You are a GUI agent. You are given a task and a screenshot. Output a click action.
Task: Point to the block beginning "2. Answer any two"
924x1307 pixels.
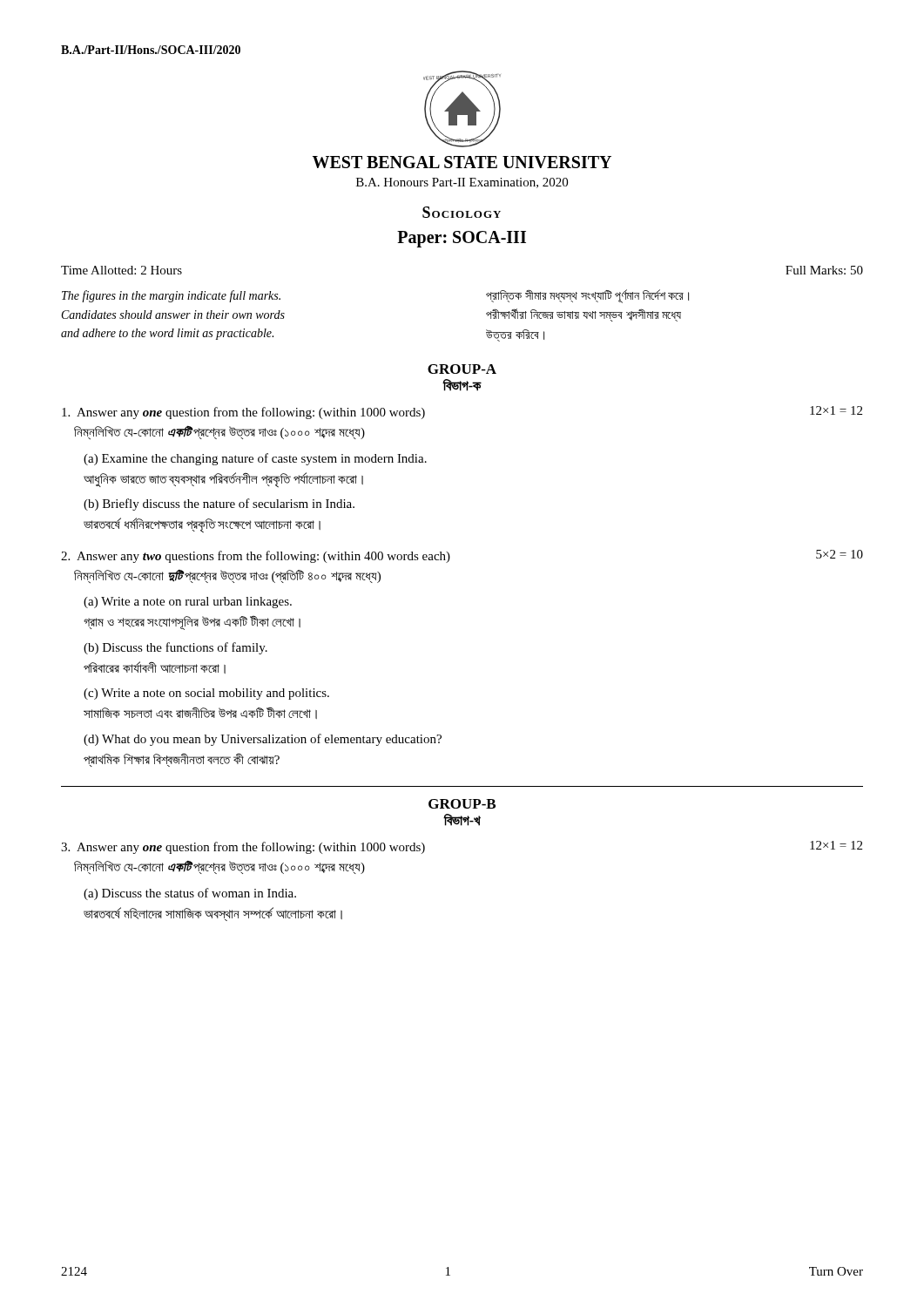tap(259, 557)
